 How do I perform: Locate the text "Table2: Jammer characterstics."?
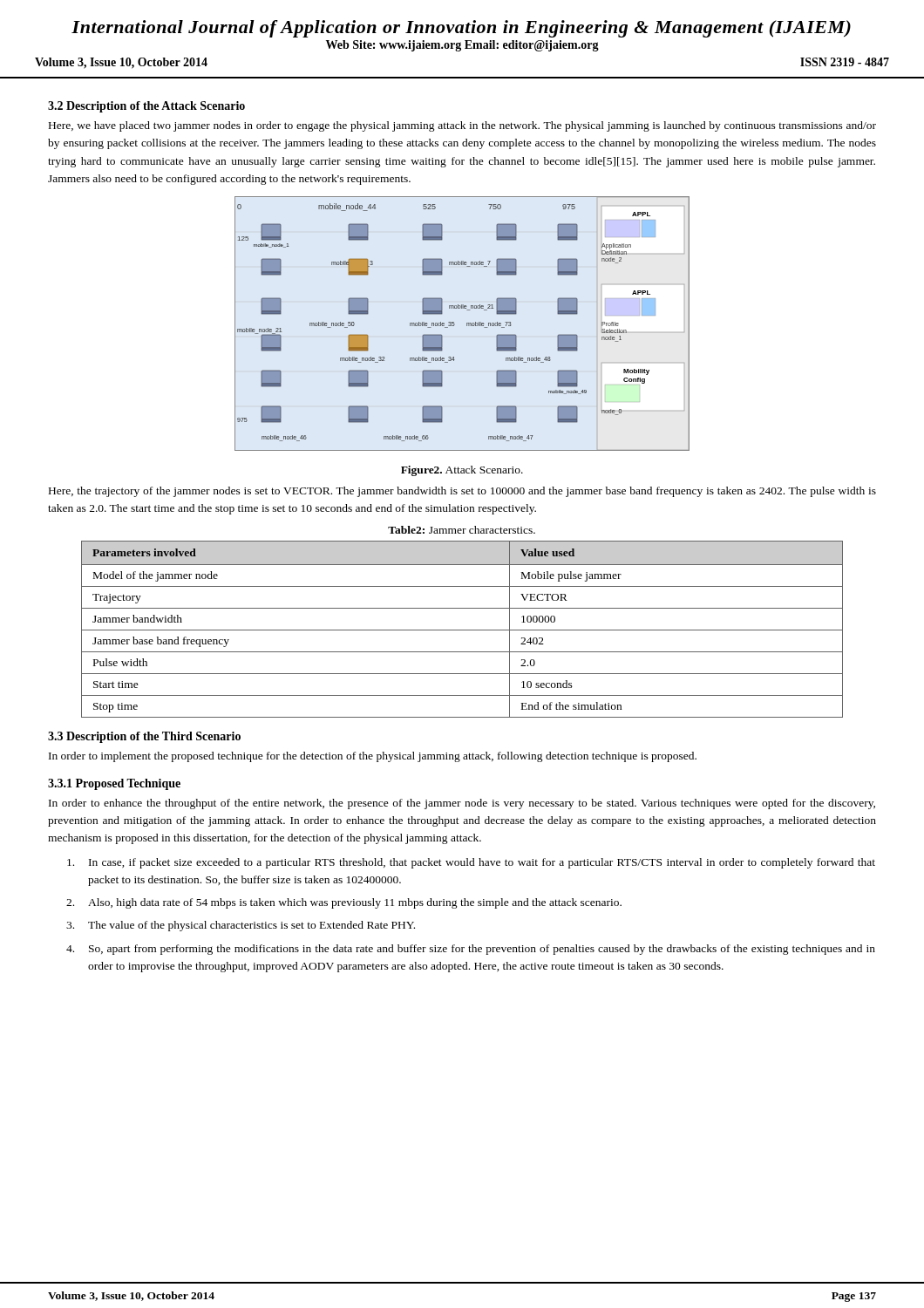462,529
